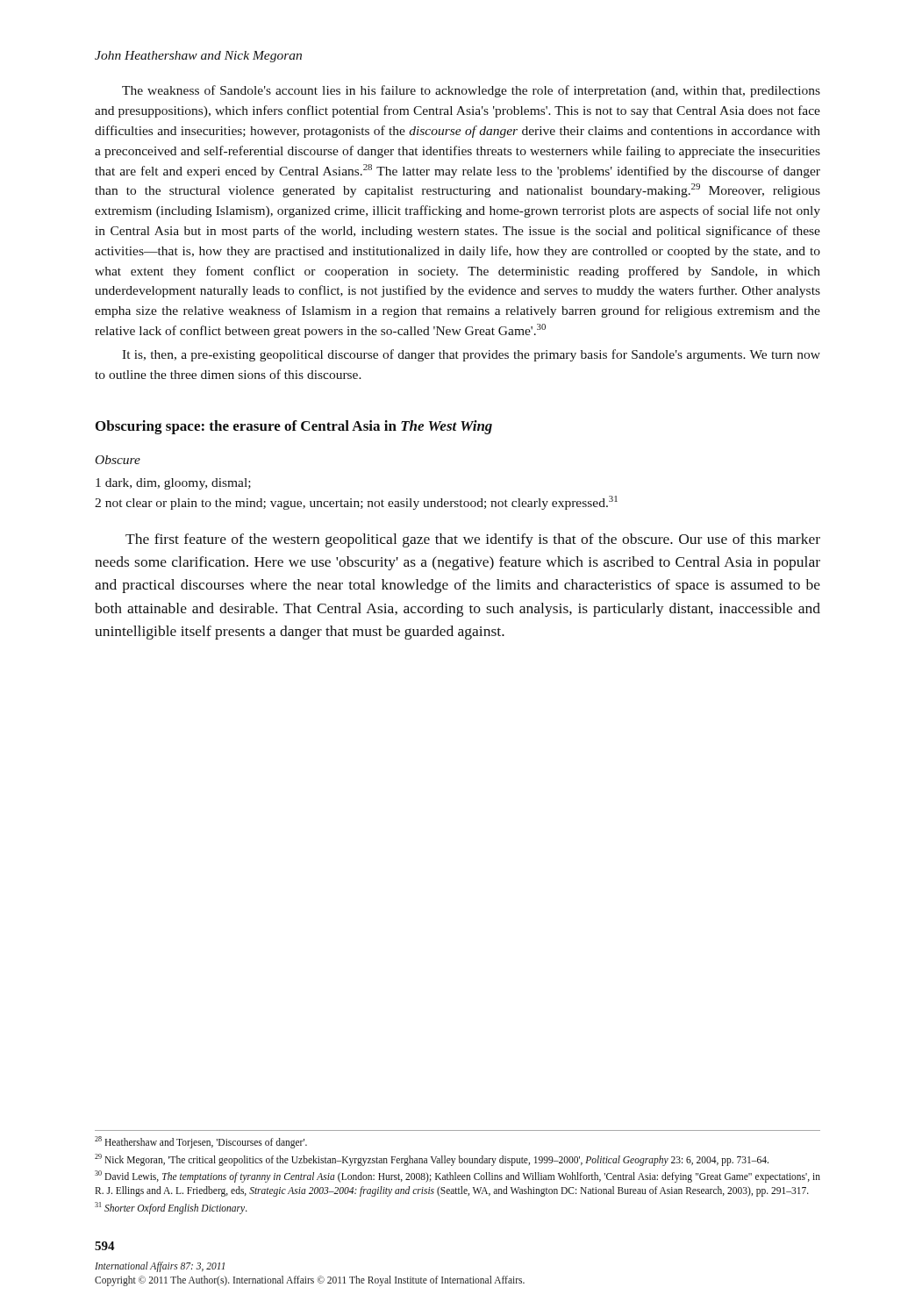This screenshot has width=915, height=1316.
Task: Navigate to the text starting "The weakness of Sandole's account"
Action: click(x=458, y=233)
